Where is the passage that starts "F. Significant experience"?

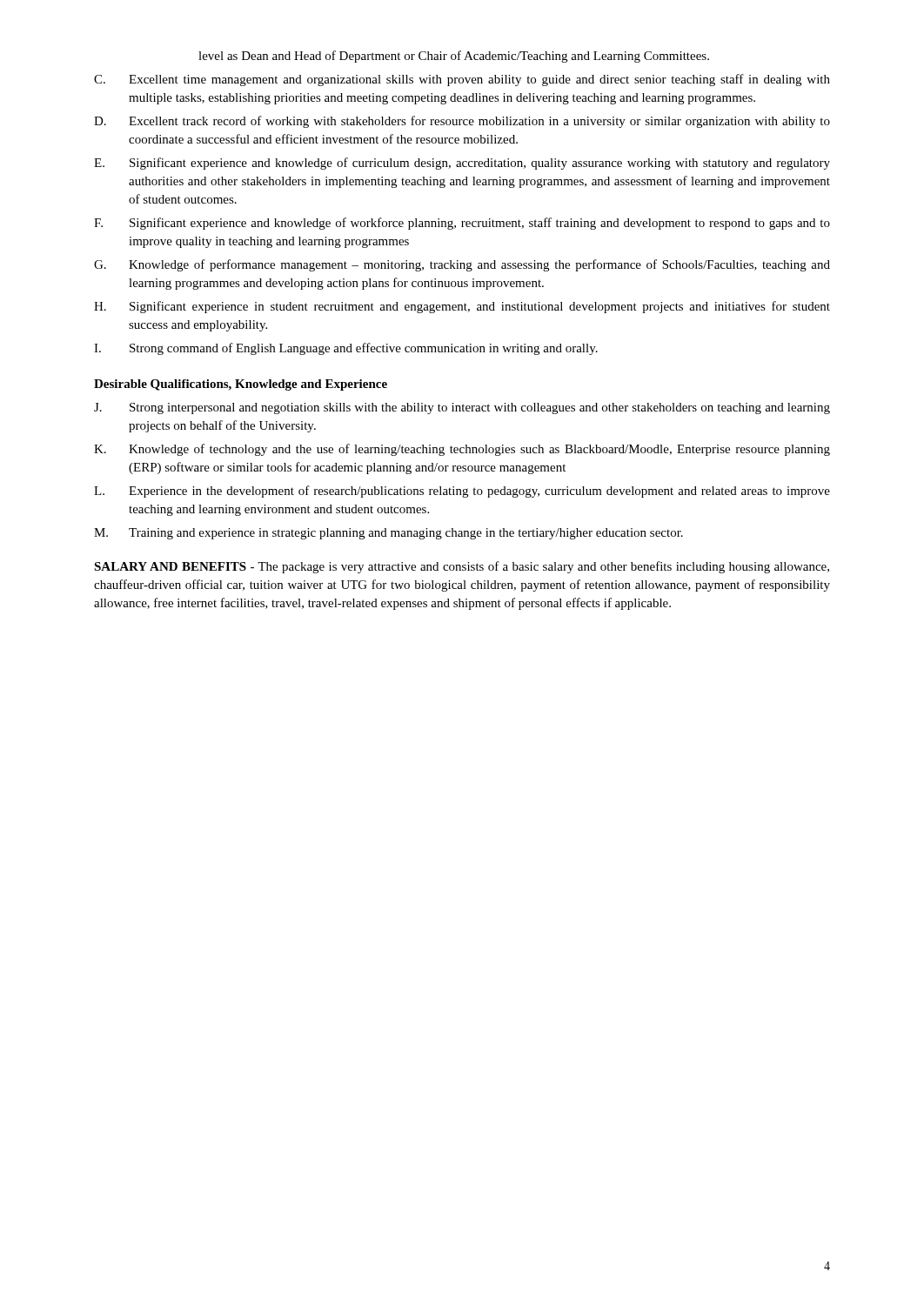pos(462,232)
